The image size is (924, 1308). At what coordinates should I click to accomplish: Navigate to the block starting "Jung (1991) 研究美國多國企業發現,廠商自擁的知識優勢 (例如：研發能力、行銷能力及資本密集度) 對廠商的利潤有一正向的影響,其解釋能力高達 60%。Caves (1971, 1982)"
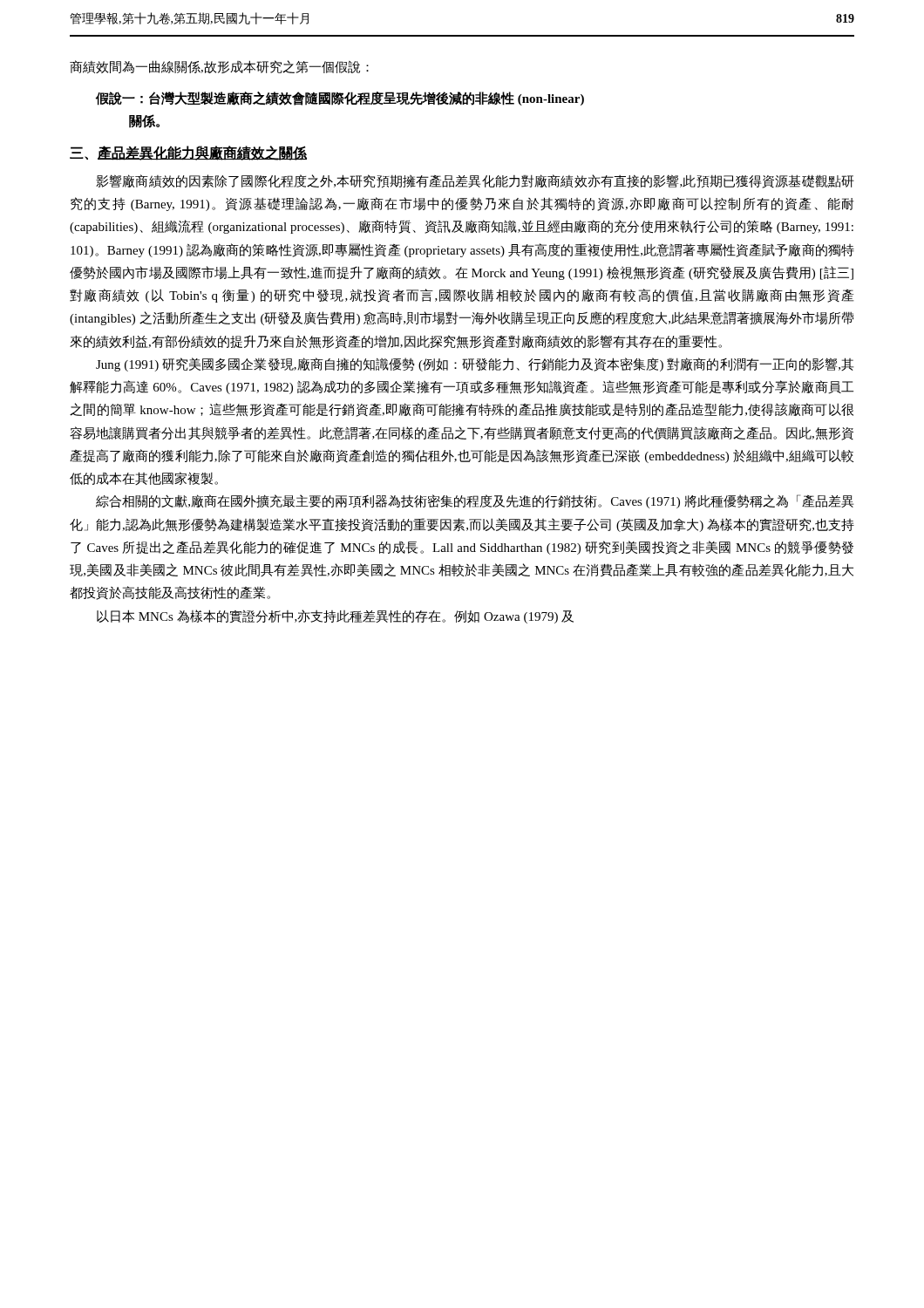tap(462, 422)
